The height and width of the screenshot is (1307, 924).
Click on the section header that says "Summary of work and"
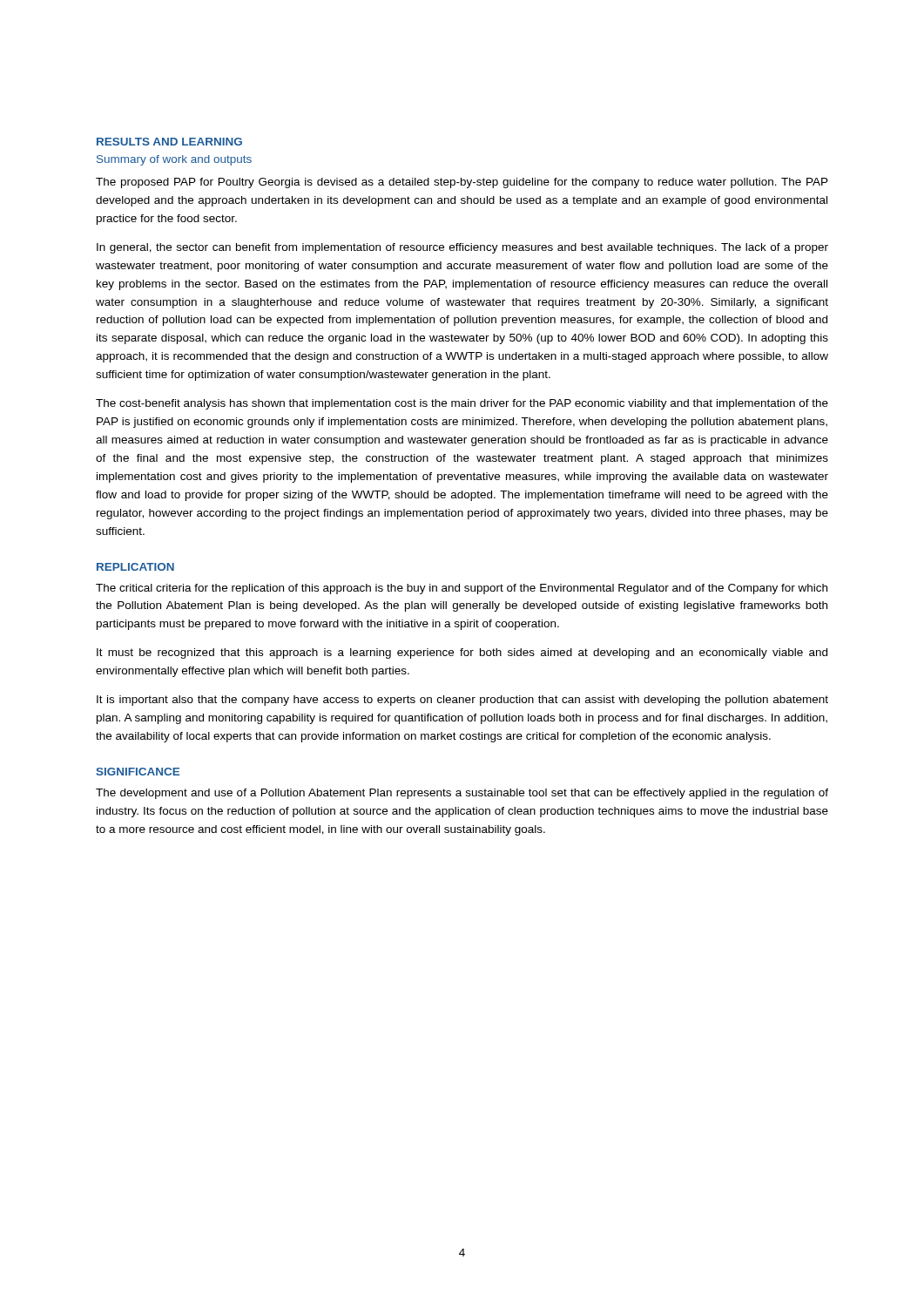pos(174,159)
